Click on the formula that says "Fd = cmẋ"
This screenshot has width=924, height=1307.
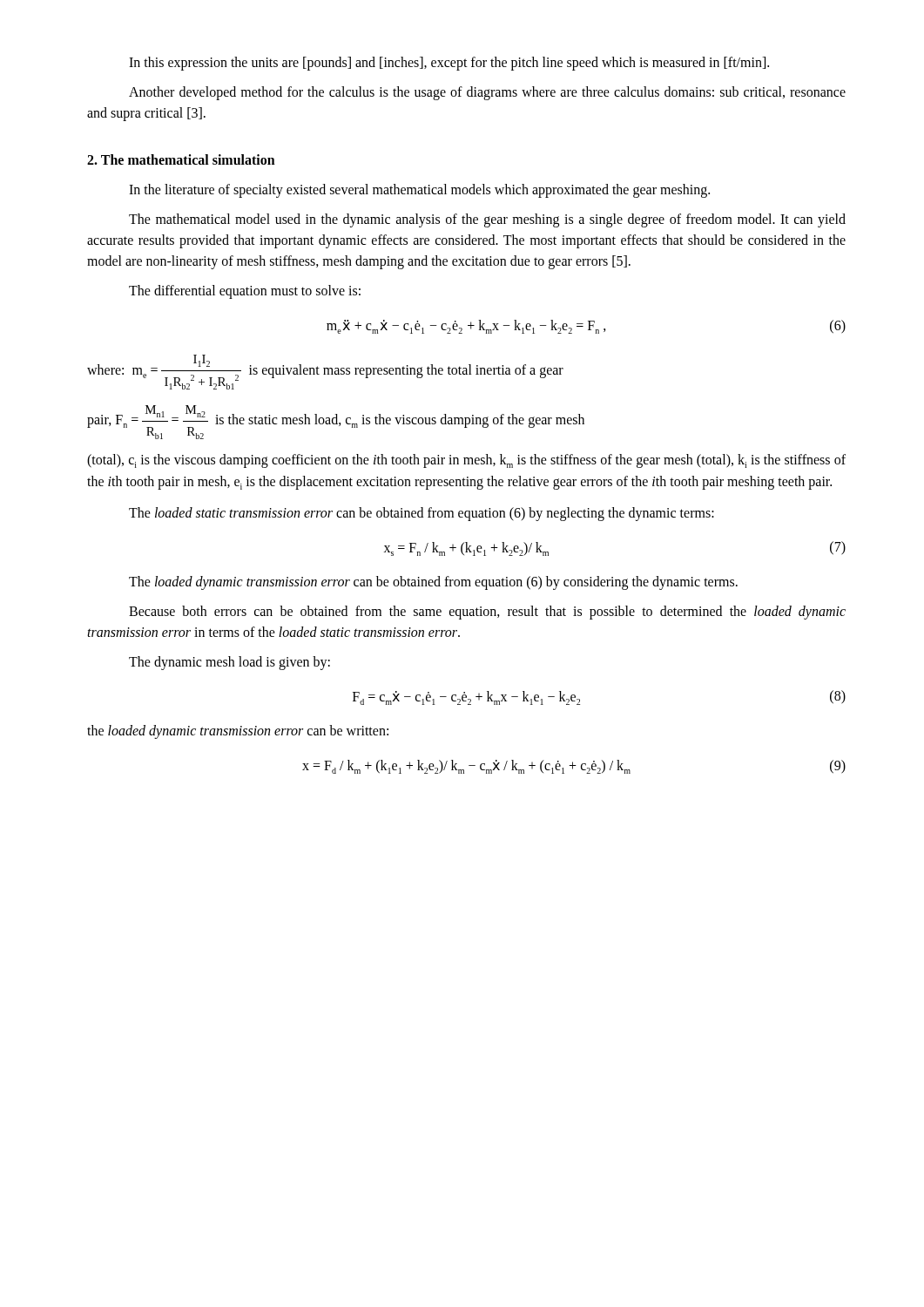pyautogui.click(x=464, y=698)
